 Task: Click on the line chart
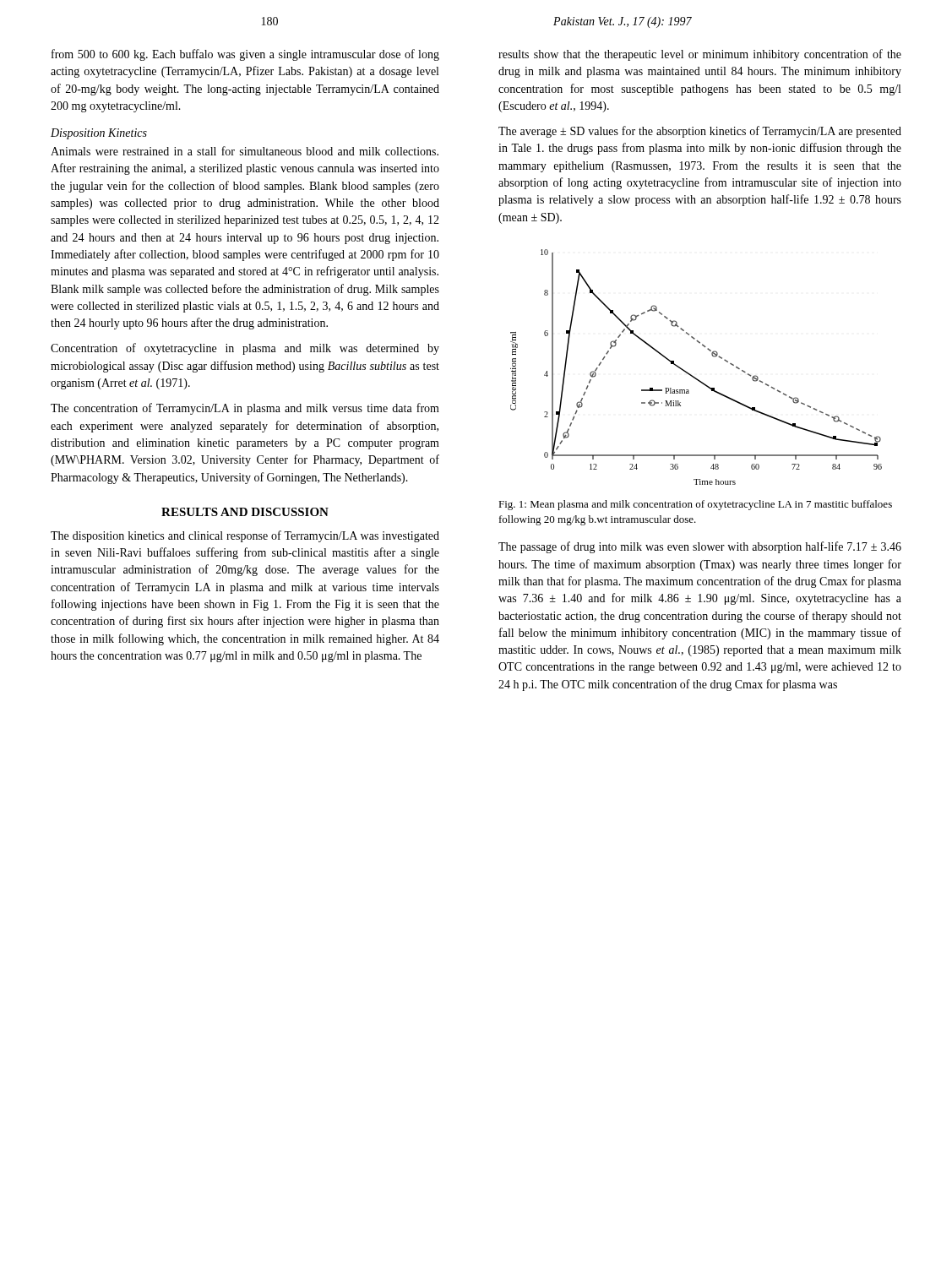pyautogui.click(x=700, y=367)
